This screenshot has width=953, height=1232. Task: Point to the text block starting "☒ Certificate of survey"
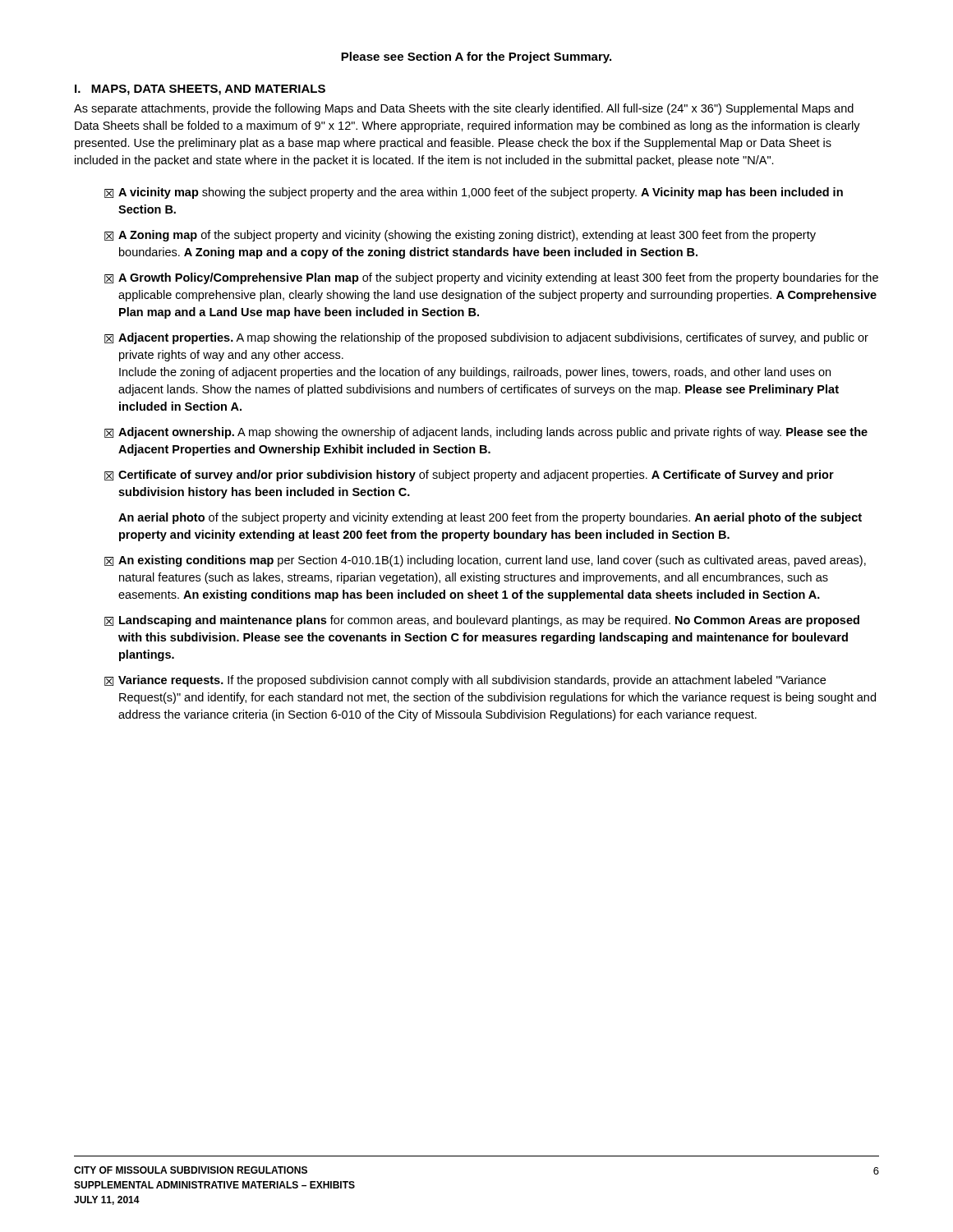tap(491, 484)
